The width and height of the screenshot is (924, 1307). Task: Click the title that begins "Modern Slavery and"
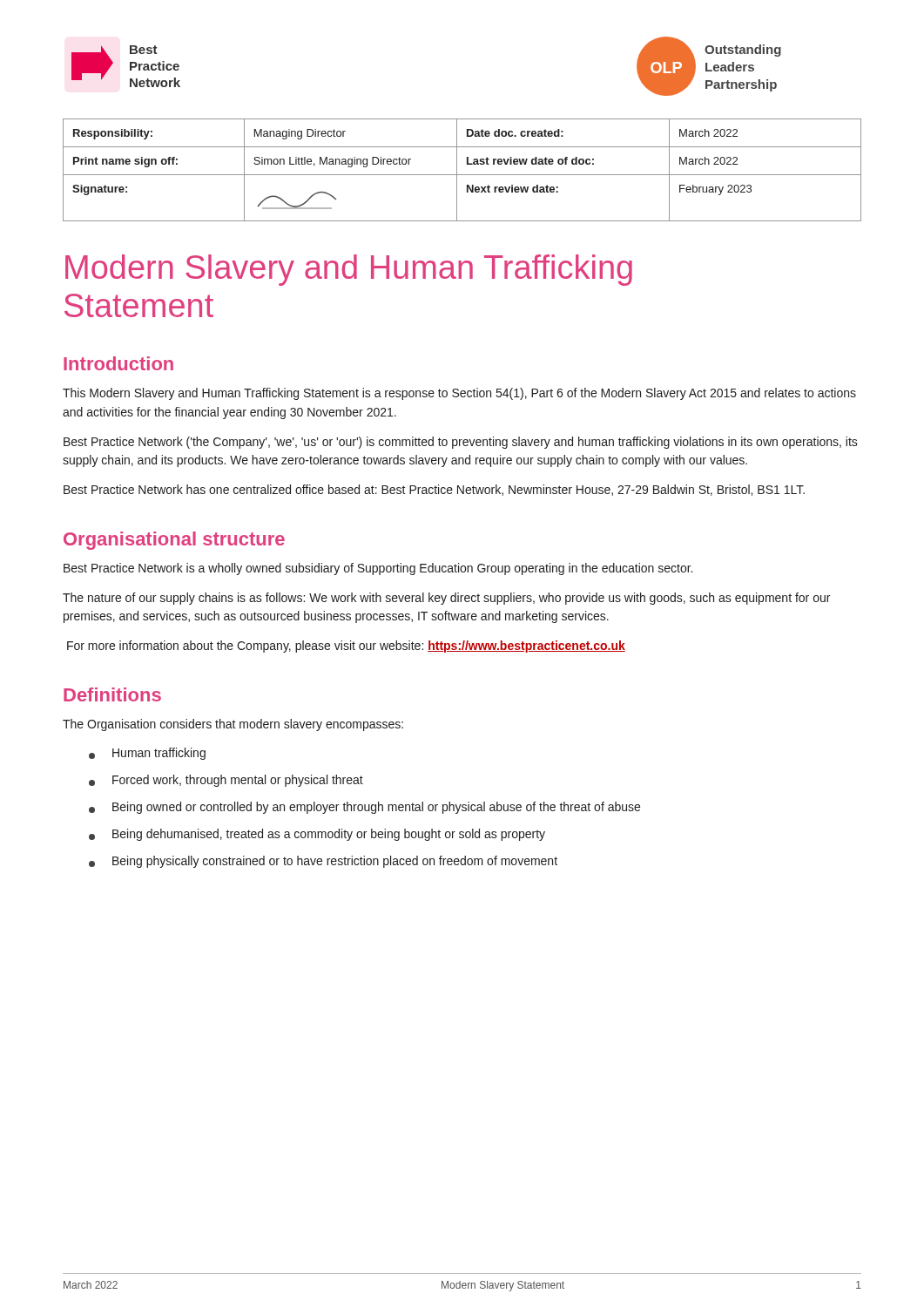[348, 287]
